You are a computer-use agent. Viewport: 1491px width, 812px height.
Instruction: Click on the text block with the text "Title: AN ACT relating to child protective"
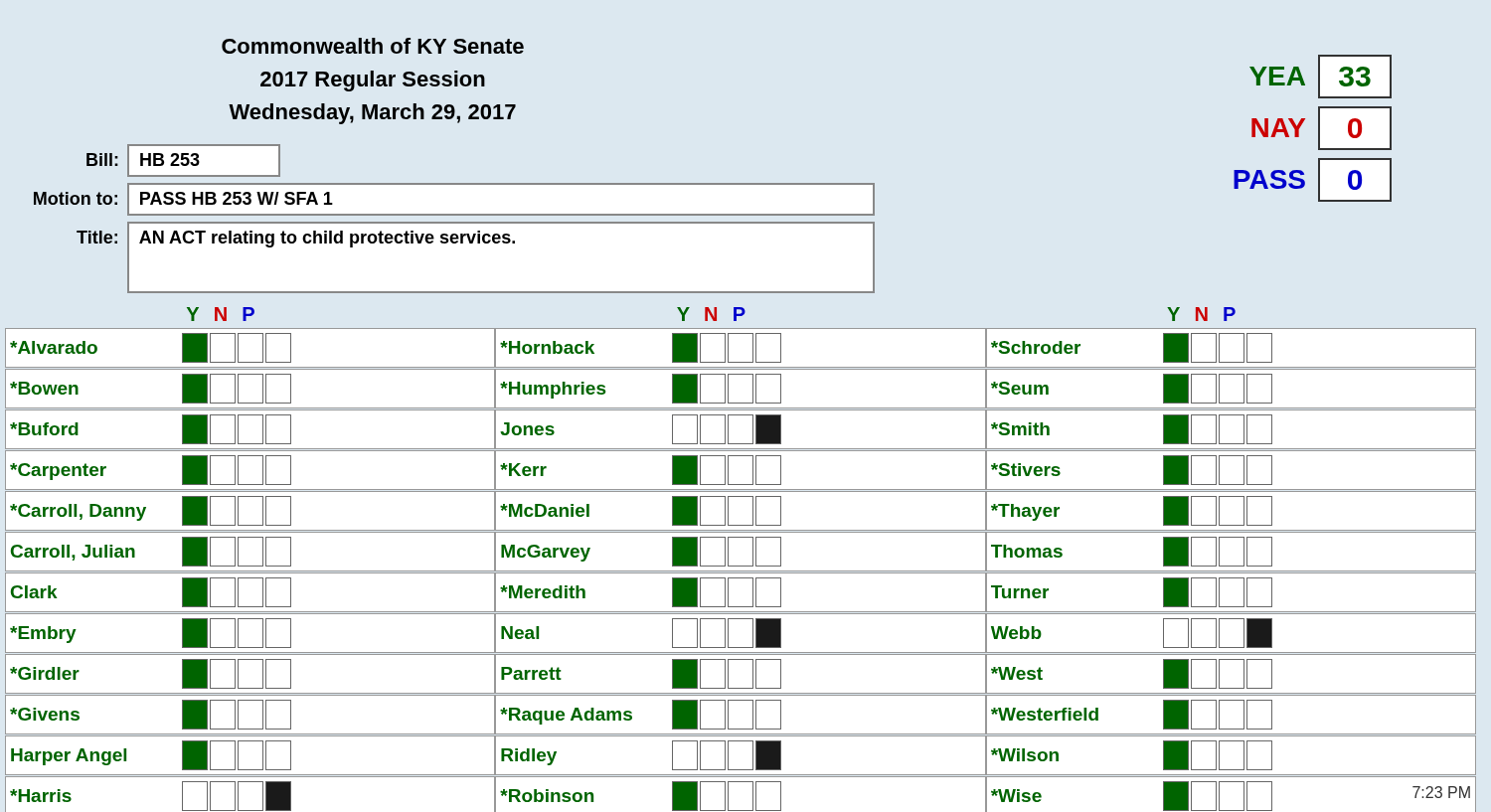442,257
